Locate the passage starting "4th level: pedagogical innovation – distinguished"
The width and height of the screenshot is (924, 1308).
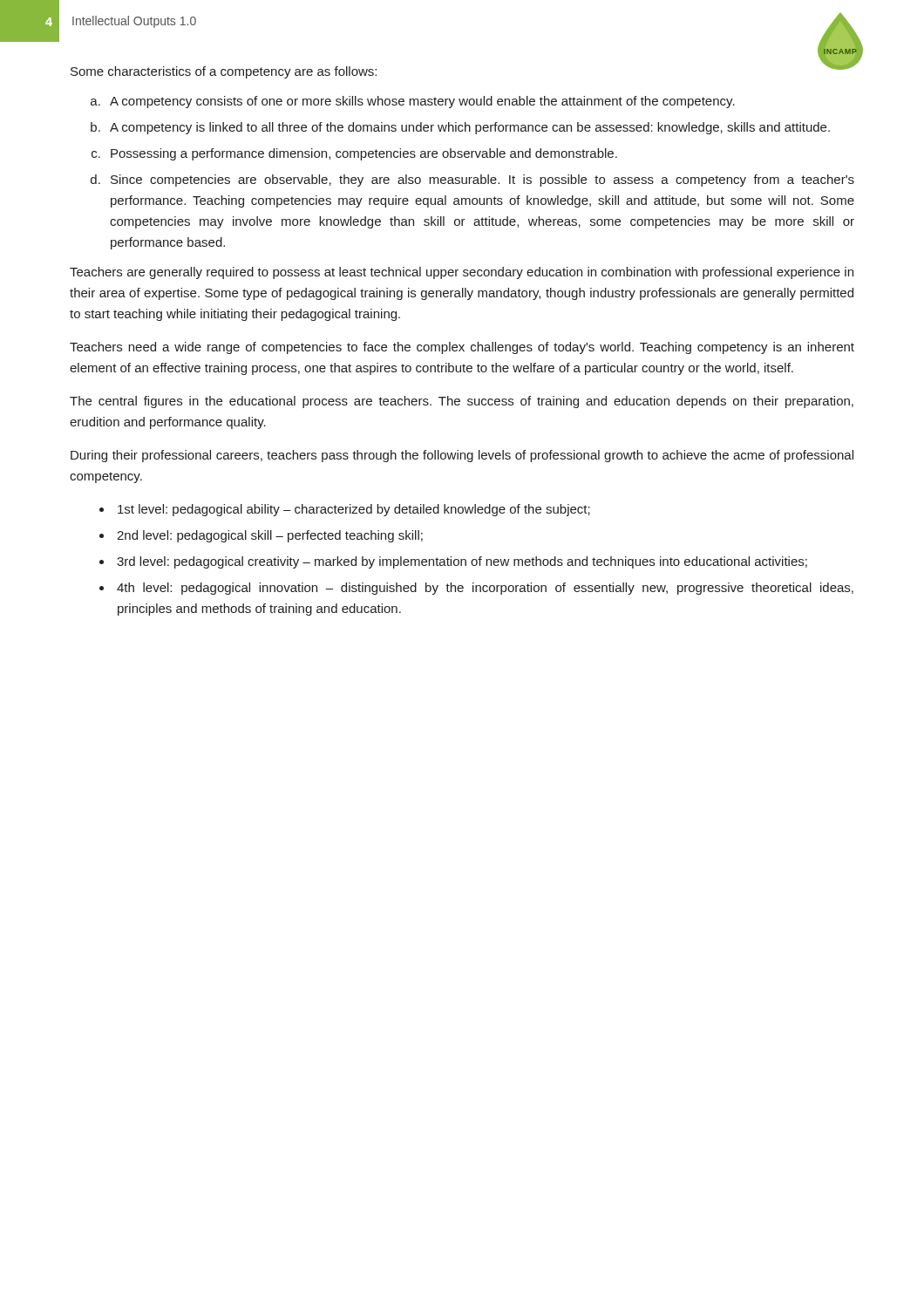(486, 598)
